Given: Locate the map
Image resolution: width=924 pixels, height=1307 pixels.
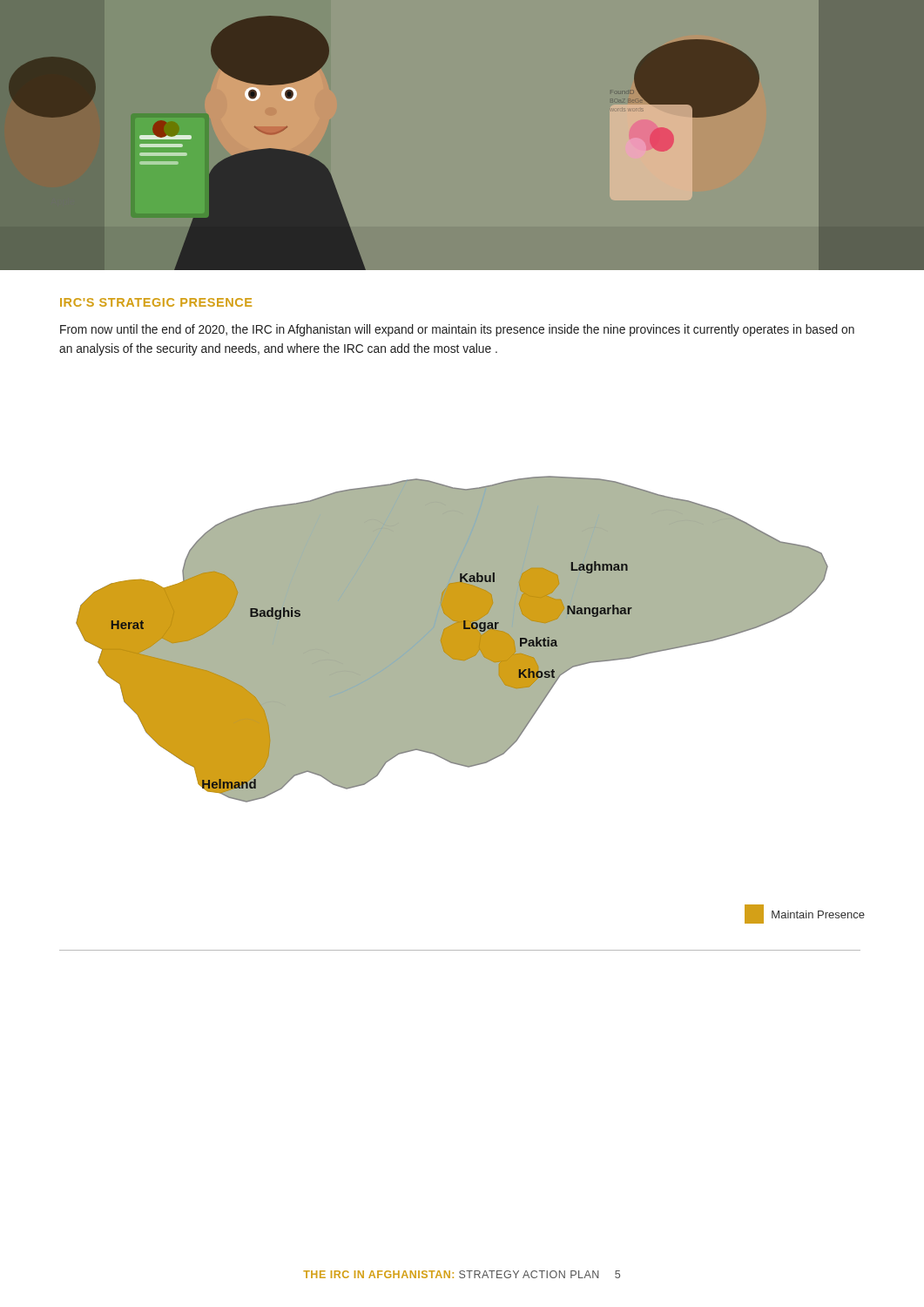Looking at the screenshot, I should [x=460, y=645].
